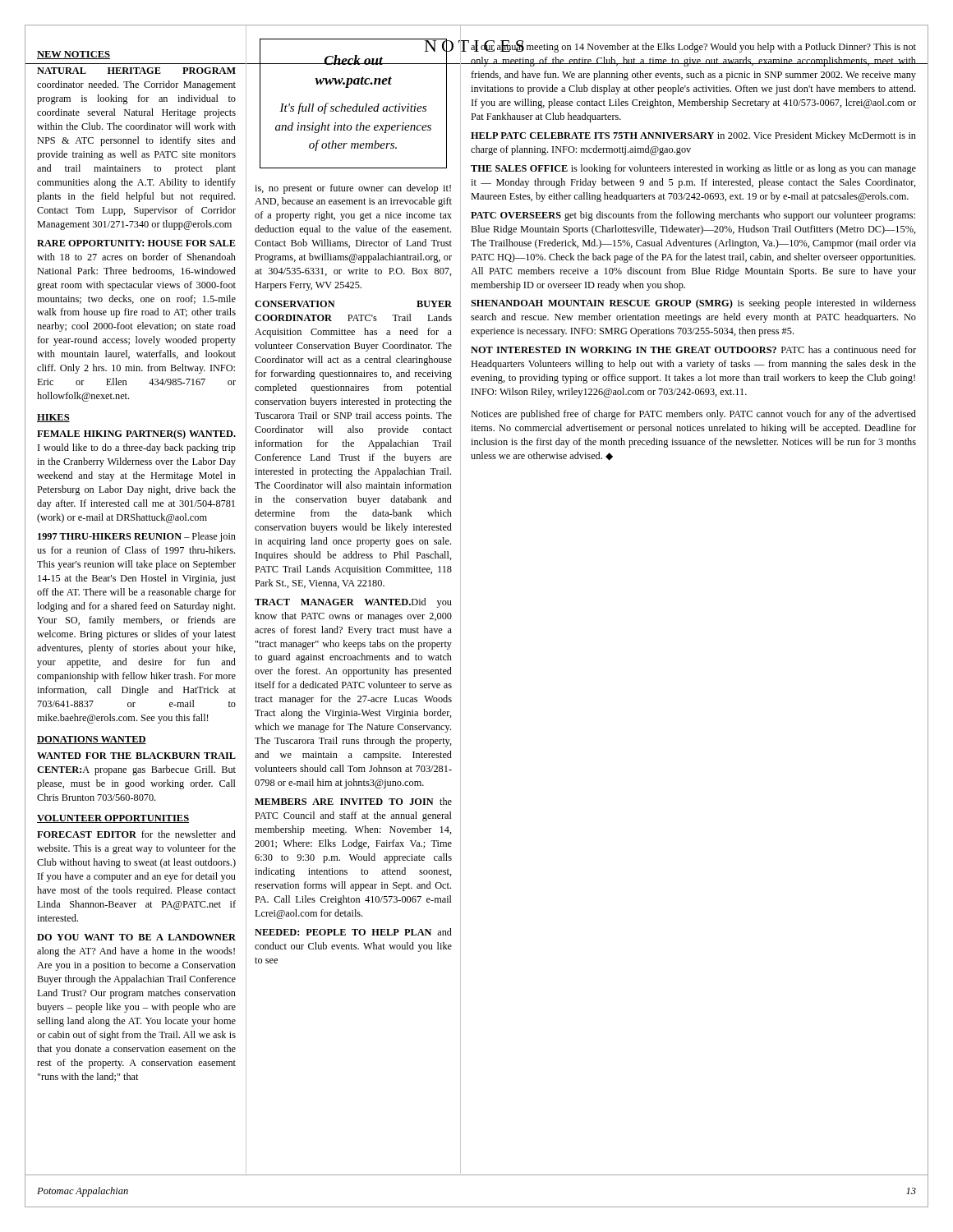This screenshot has width=953, height=1232.
Task: Point to the passage starting "at our annual meeting on 14 November at"
Action: (693, 82)
